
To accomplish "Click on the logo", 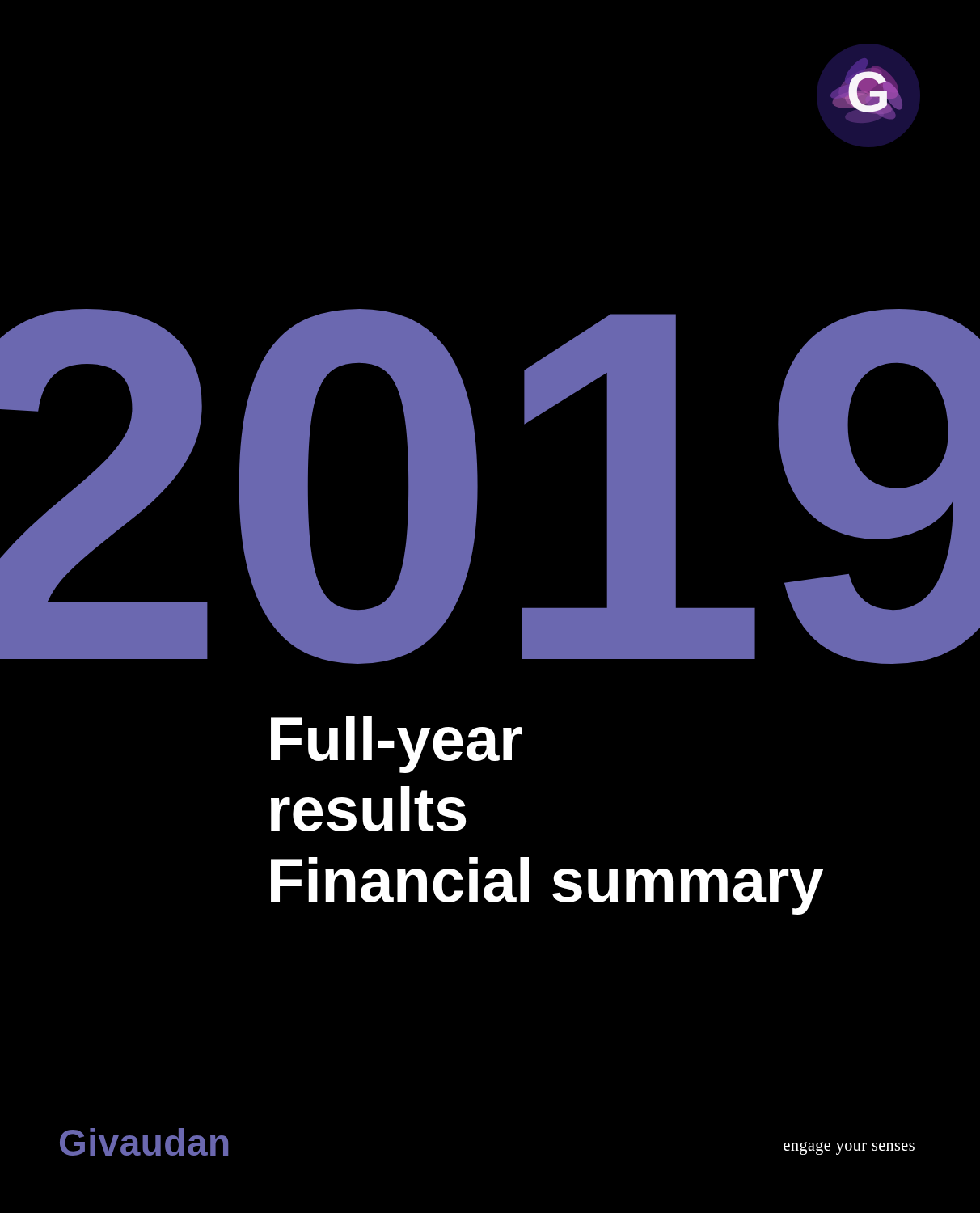I will [868, 95].
